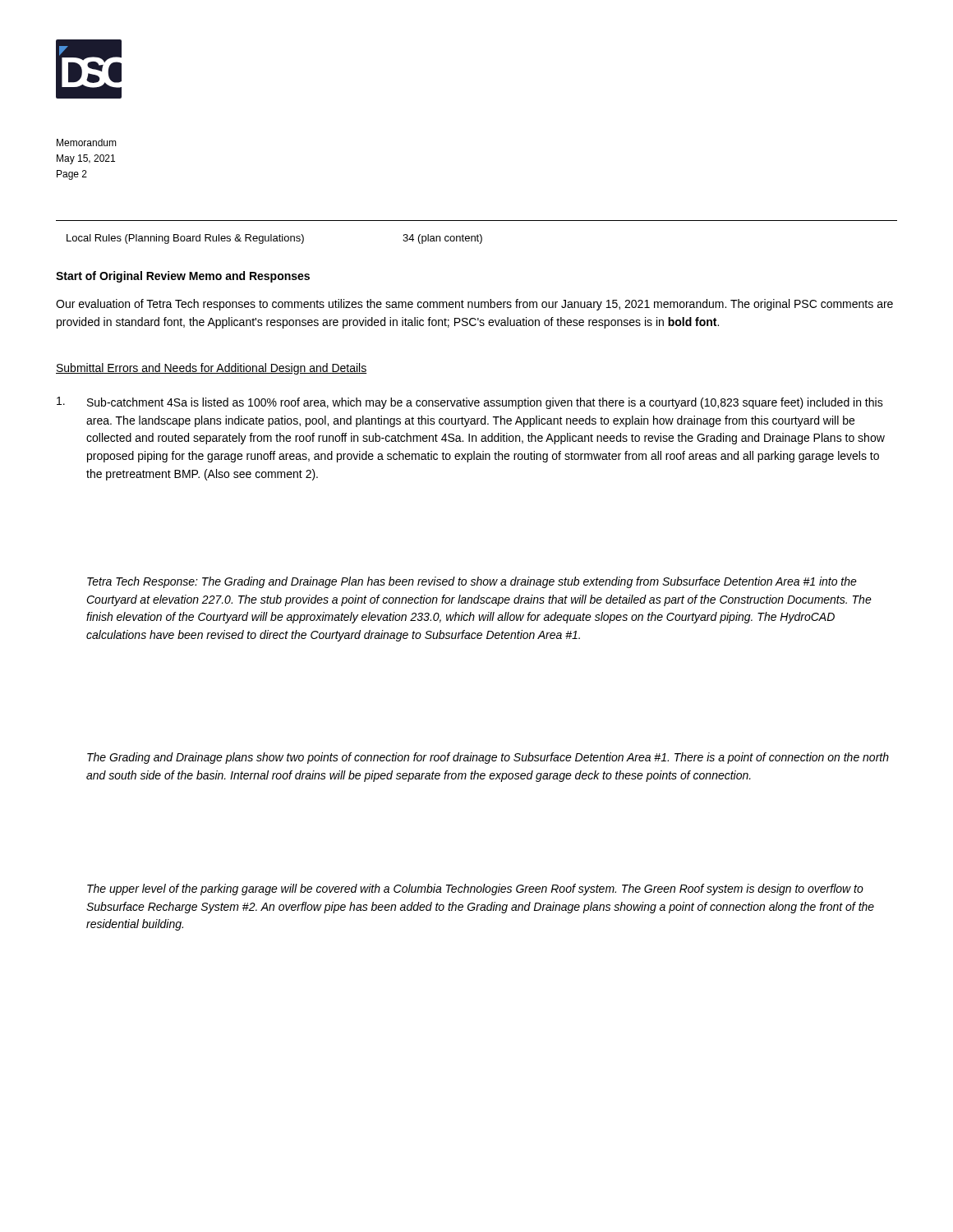Locate the logo
Viewport: 953px width, 1232px height.
pos(93,72)
